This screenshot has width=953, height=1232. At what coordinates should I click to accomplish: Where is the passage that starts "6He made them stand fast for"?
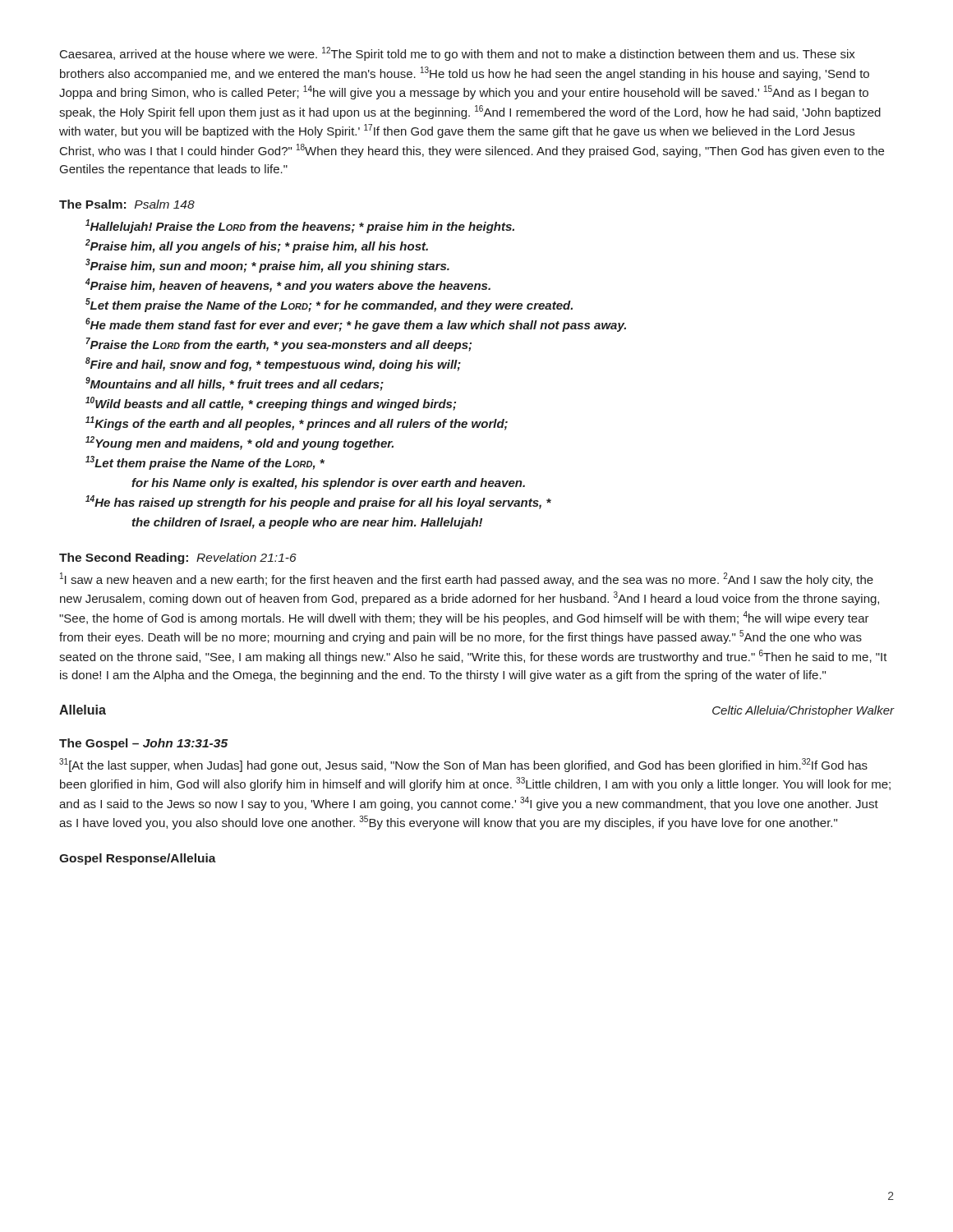coord(356,324)
